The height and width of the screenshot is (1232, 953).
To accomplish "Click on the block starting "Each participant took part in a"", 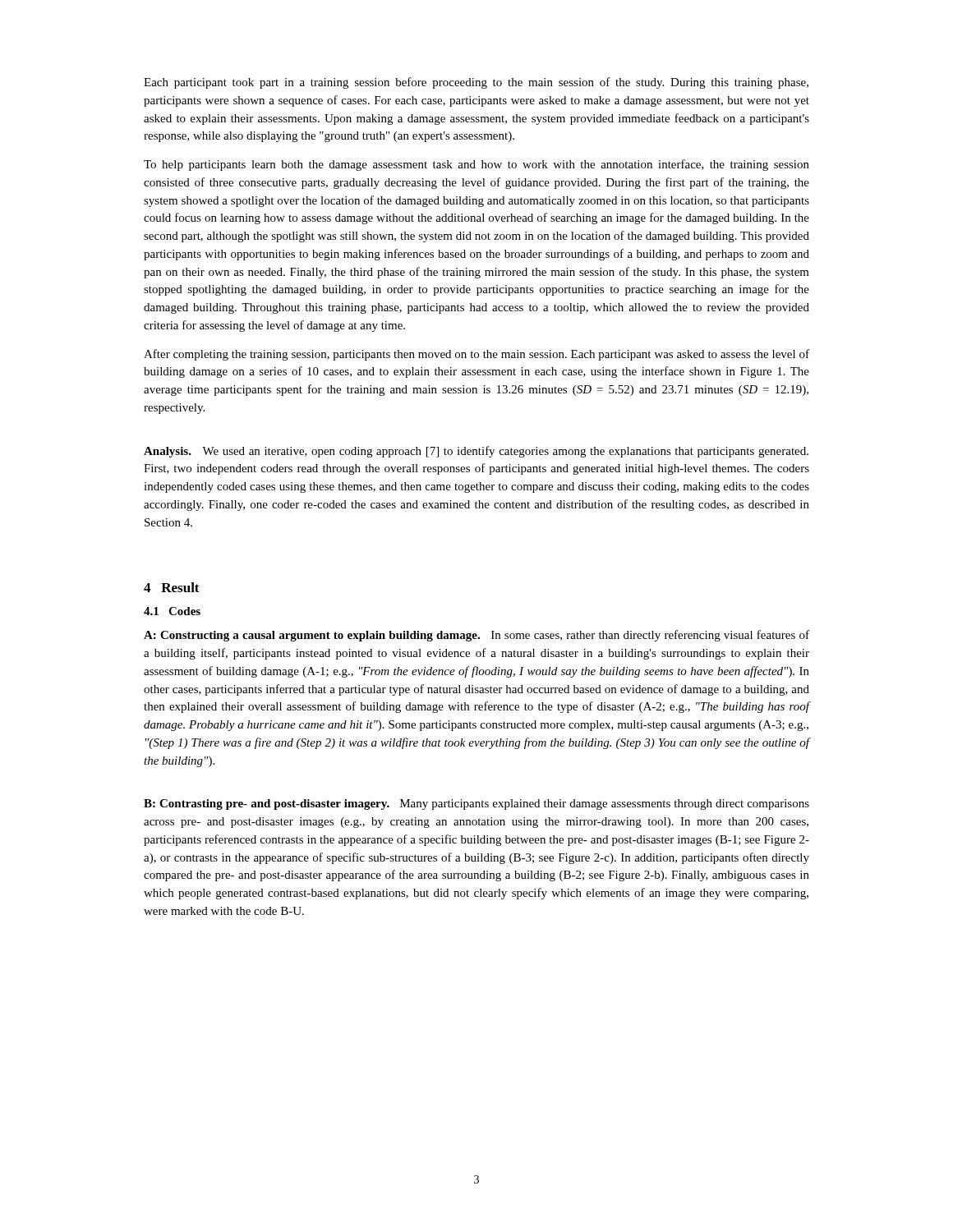I will 476,110.
